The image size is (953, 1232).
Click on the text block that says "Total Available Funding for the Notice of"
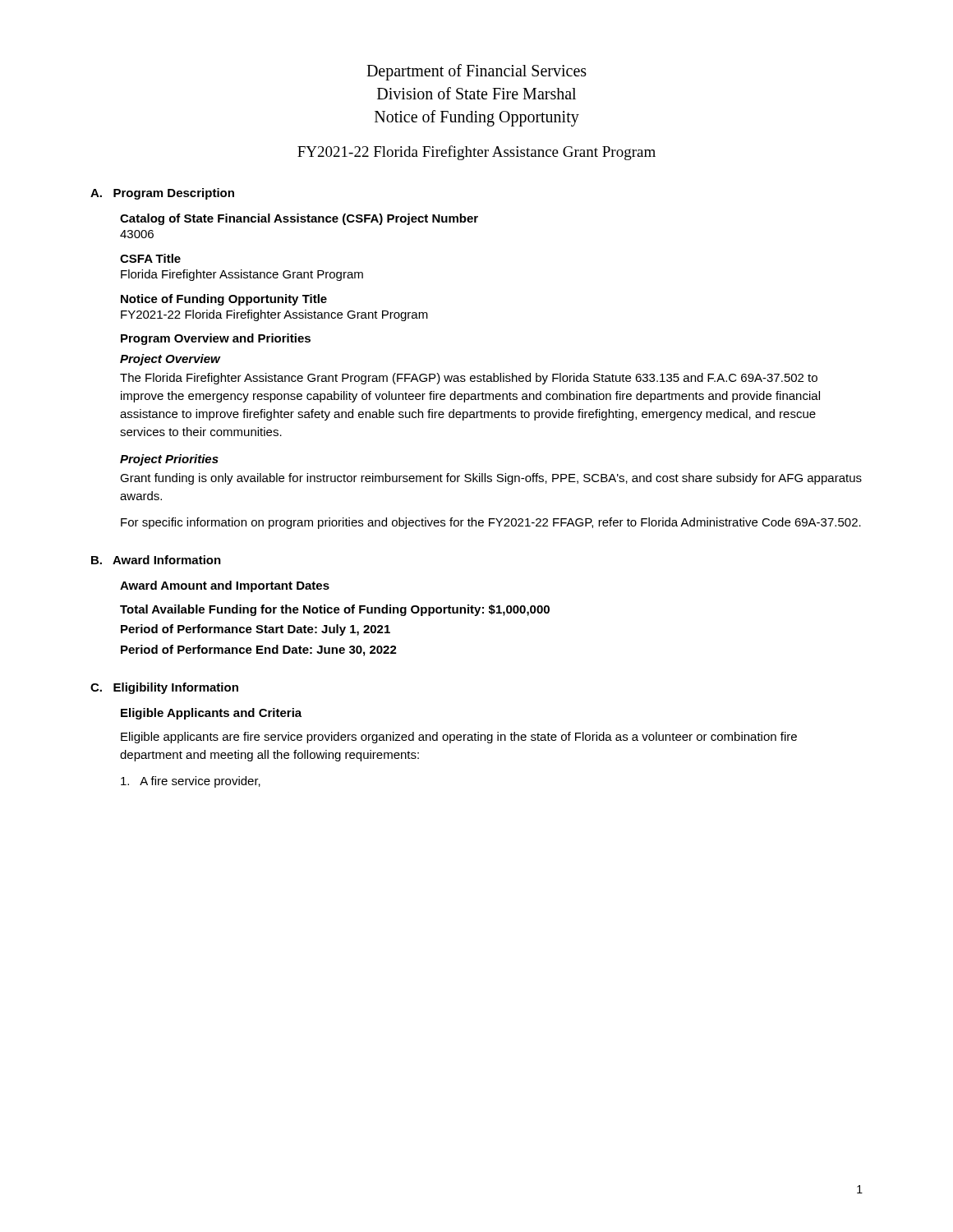[335, 610]
